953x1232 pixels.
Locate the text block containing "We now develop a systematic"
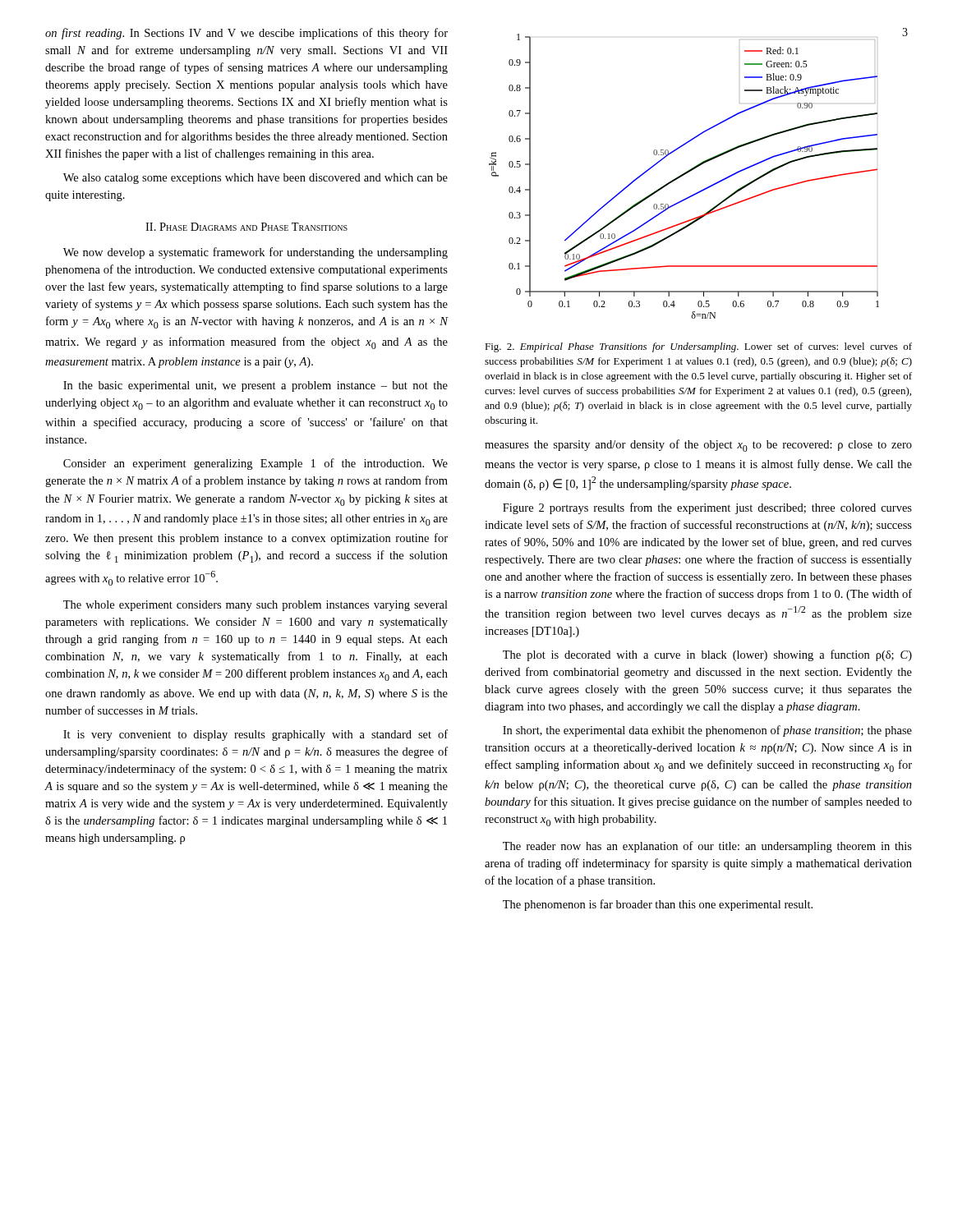click(x=246, y=307)
